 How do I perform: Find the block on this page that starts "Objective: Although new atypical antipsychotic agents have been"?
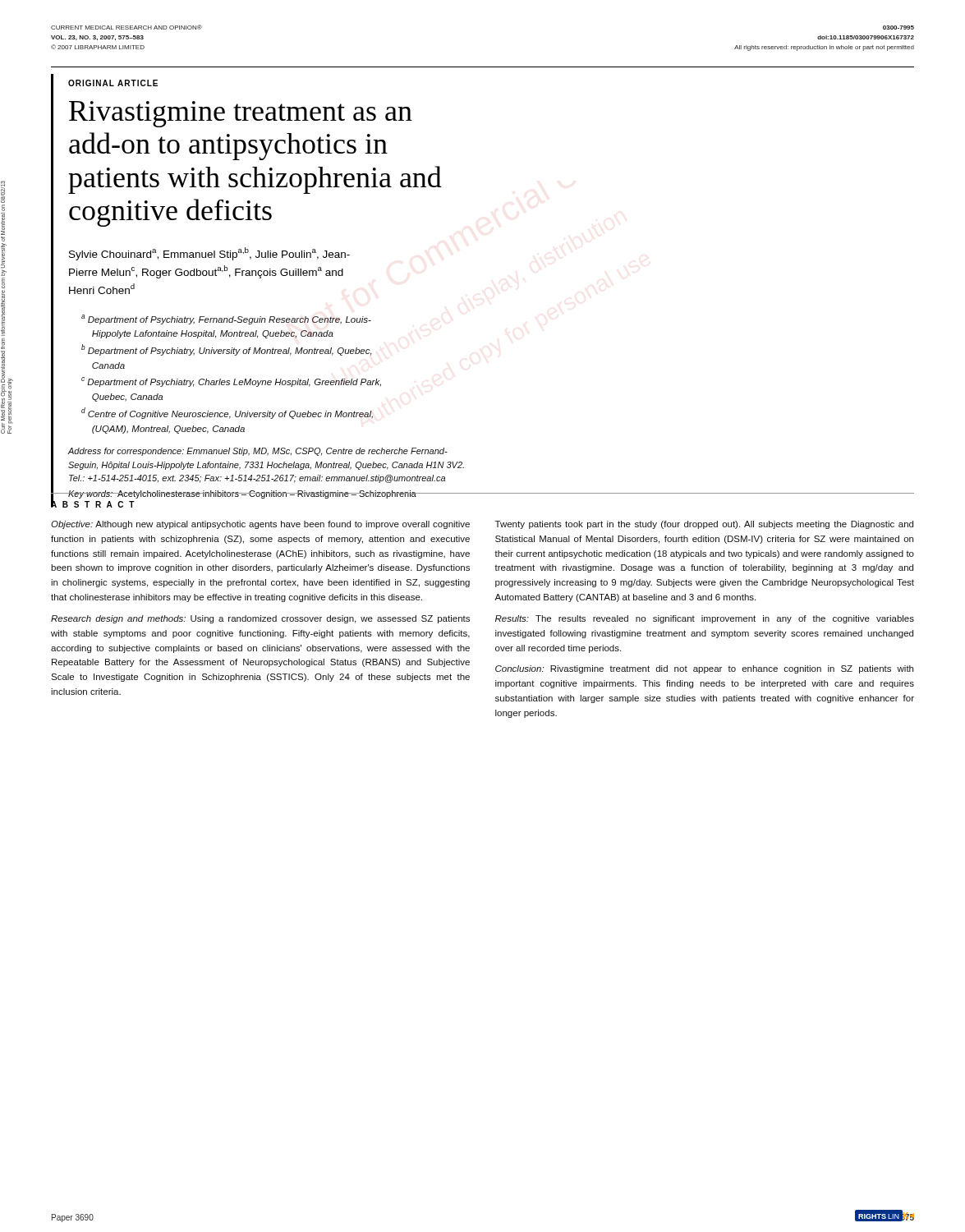click(x=261, y=608)
